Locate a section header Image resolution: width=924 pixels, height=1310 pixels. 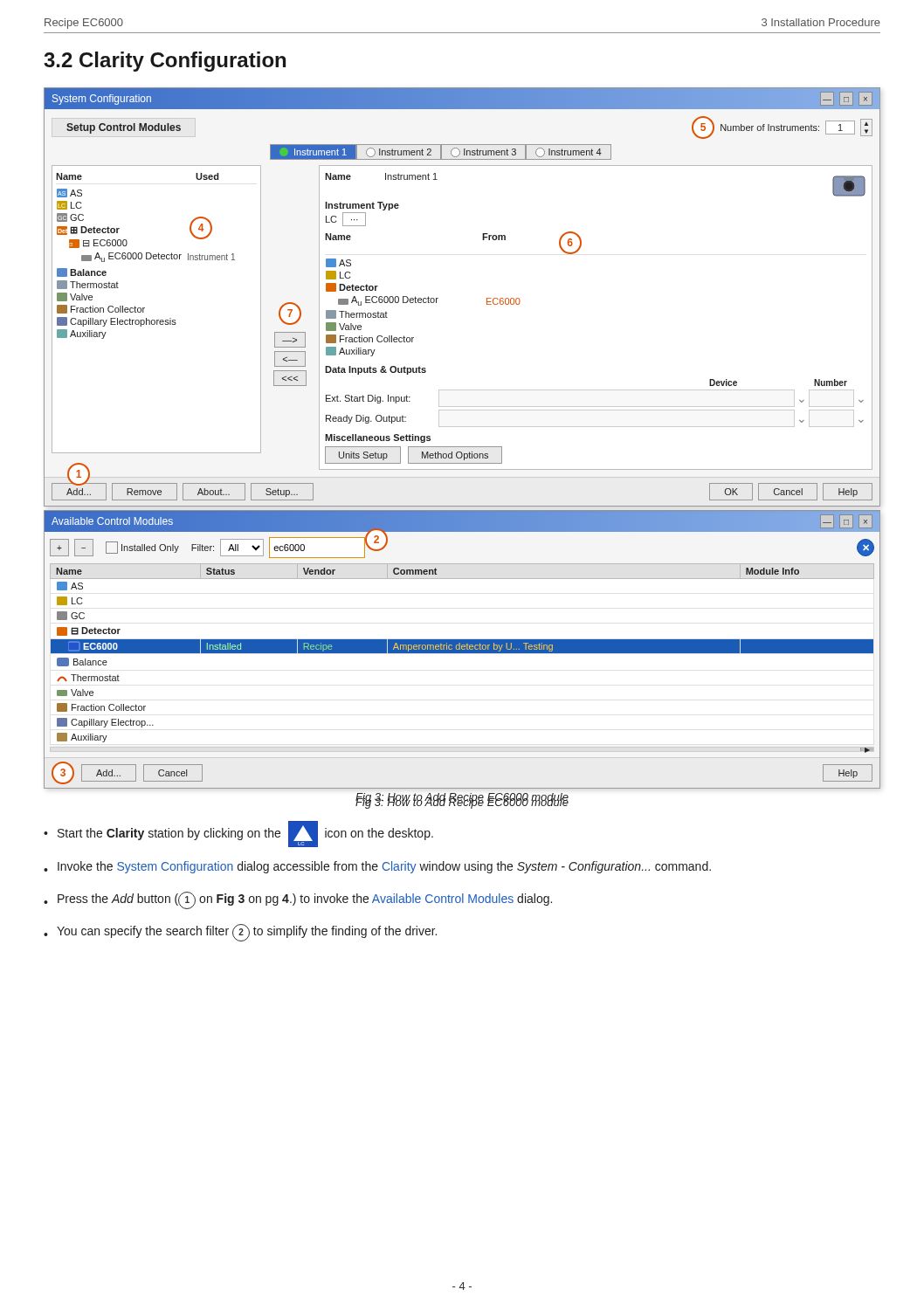tap(165, 60)
